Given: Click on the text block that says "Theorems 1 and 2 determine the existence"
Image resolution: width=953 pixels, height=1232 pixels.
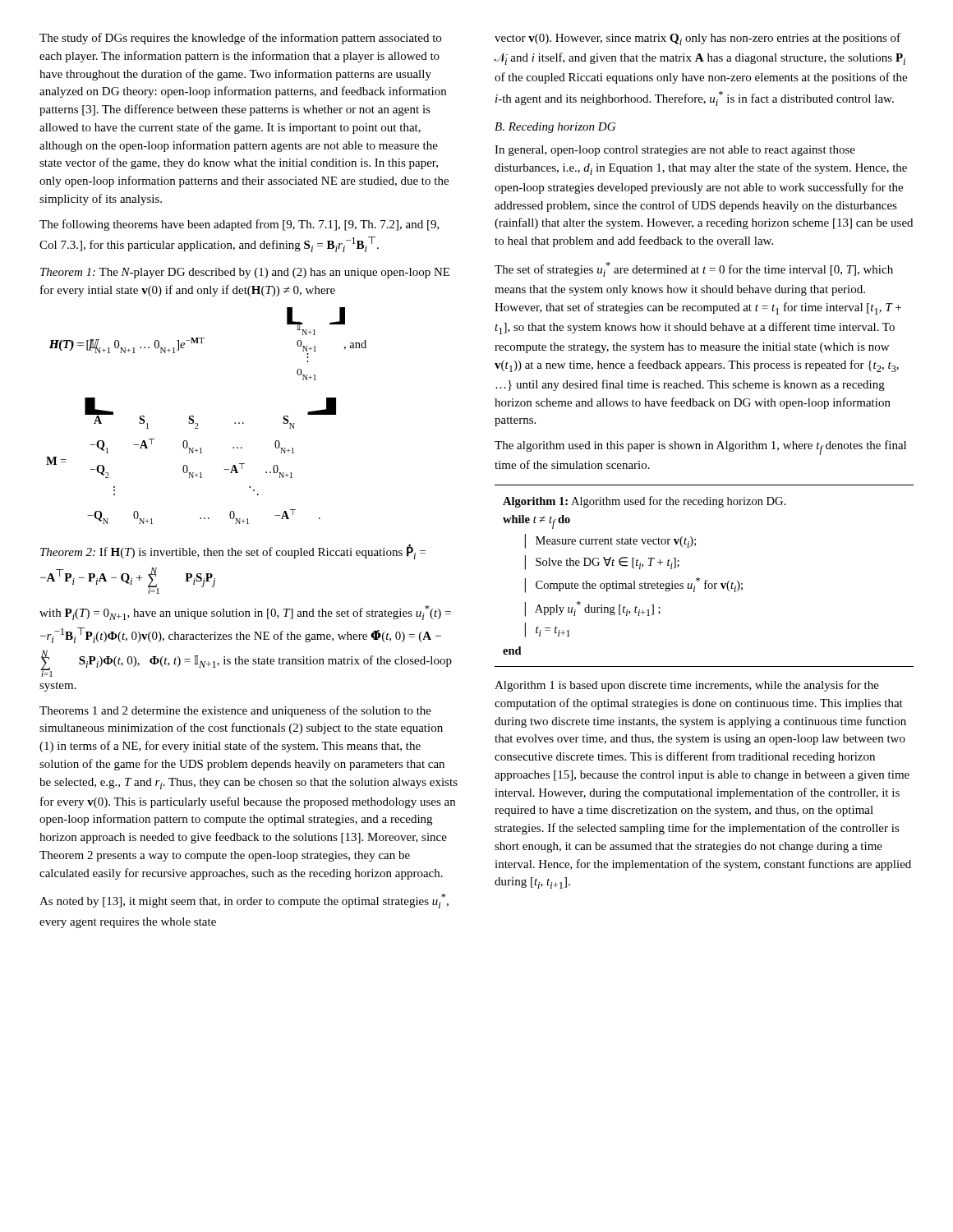Looking at the screenshot, I should [x=249, y=792].
